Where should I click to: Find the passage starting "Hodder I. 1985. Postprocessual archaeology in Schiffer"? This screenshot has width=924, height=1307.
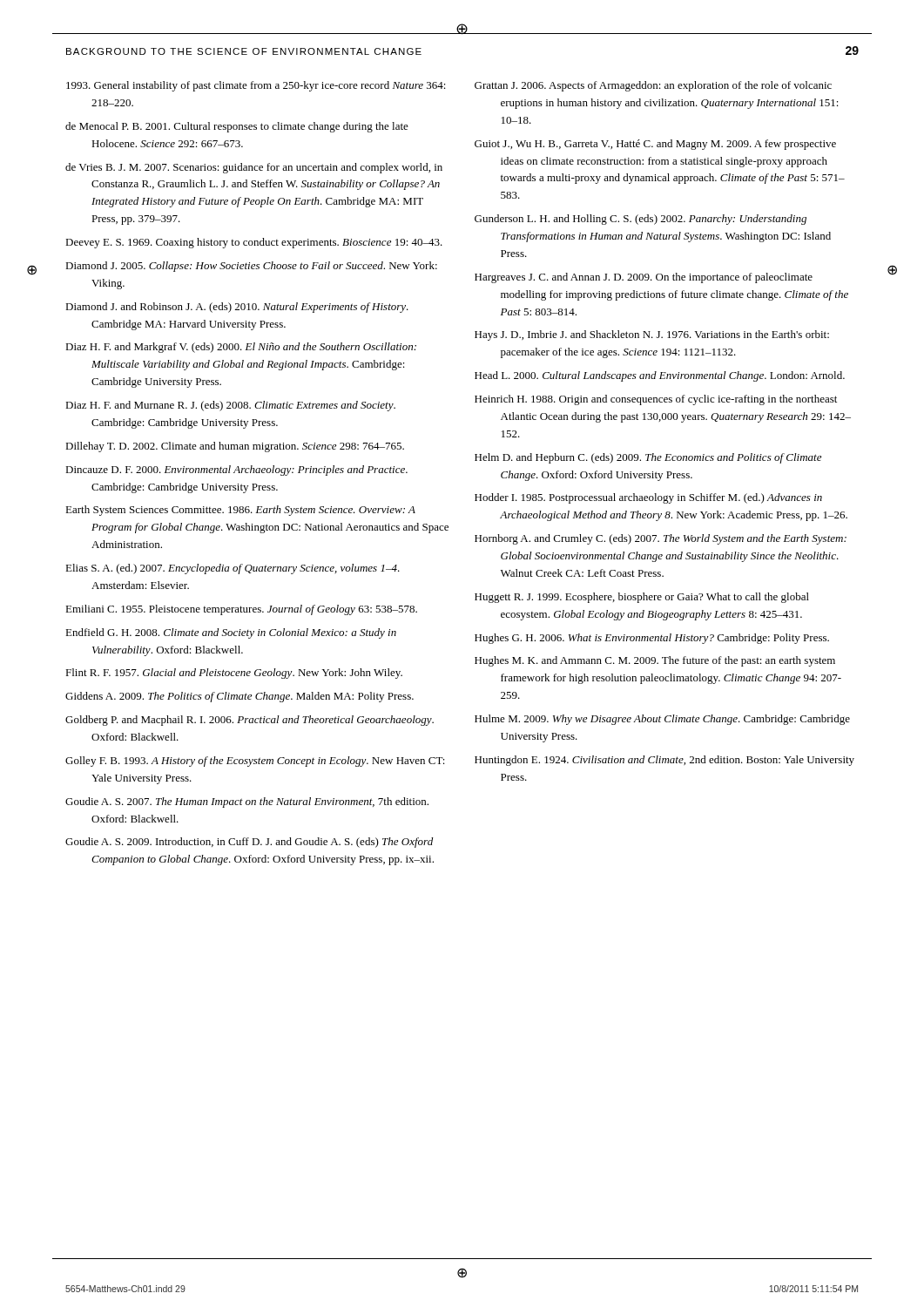click(661, 506)
